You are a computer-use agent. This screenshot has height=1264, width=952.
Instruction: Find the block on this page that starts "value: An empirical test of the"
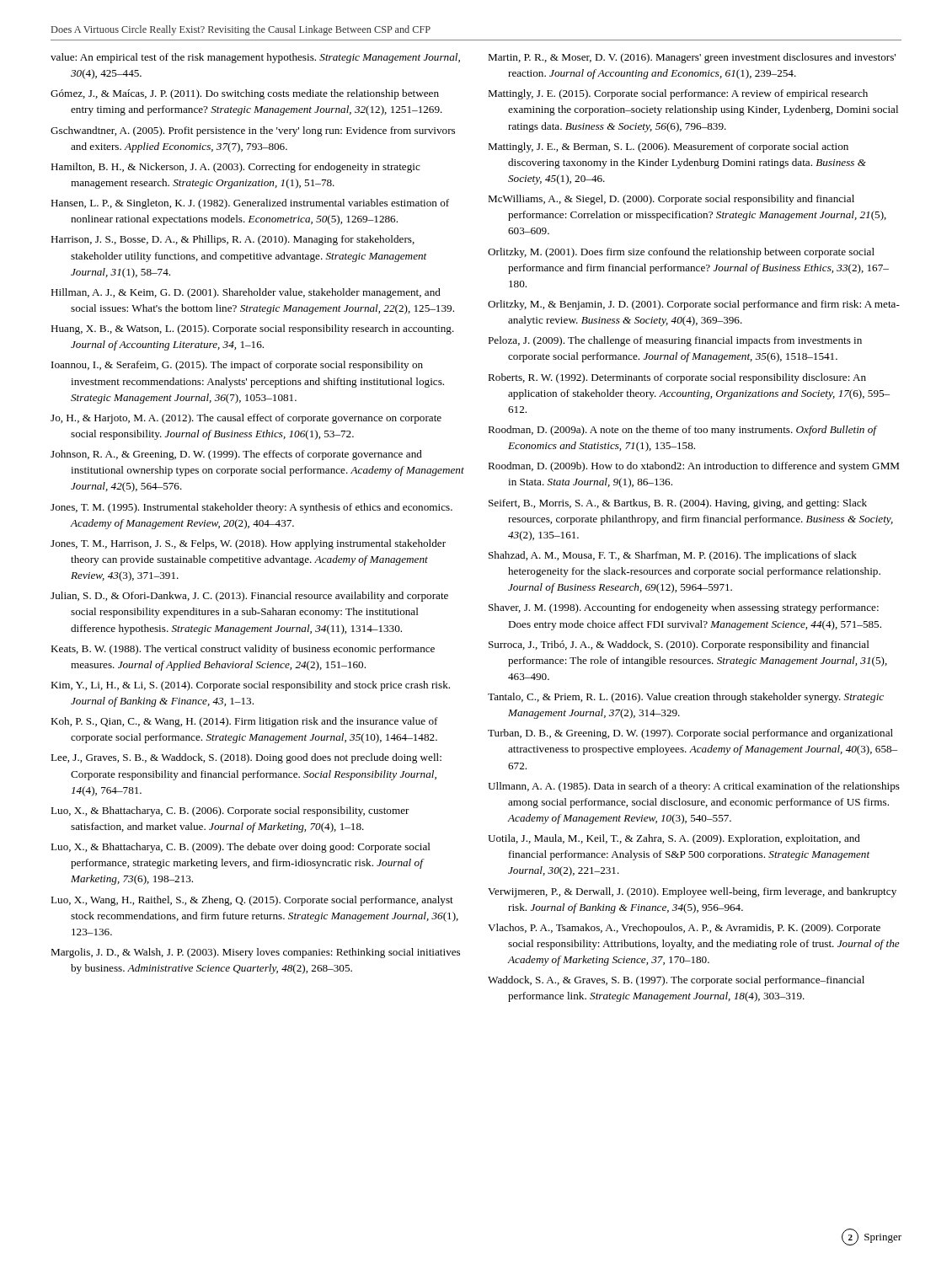[x=256, y=65]
